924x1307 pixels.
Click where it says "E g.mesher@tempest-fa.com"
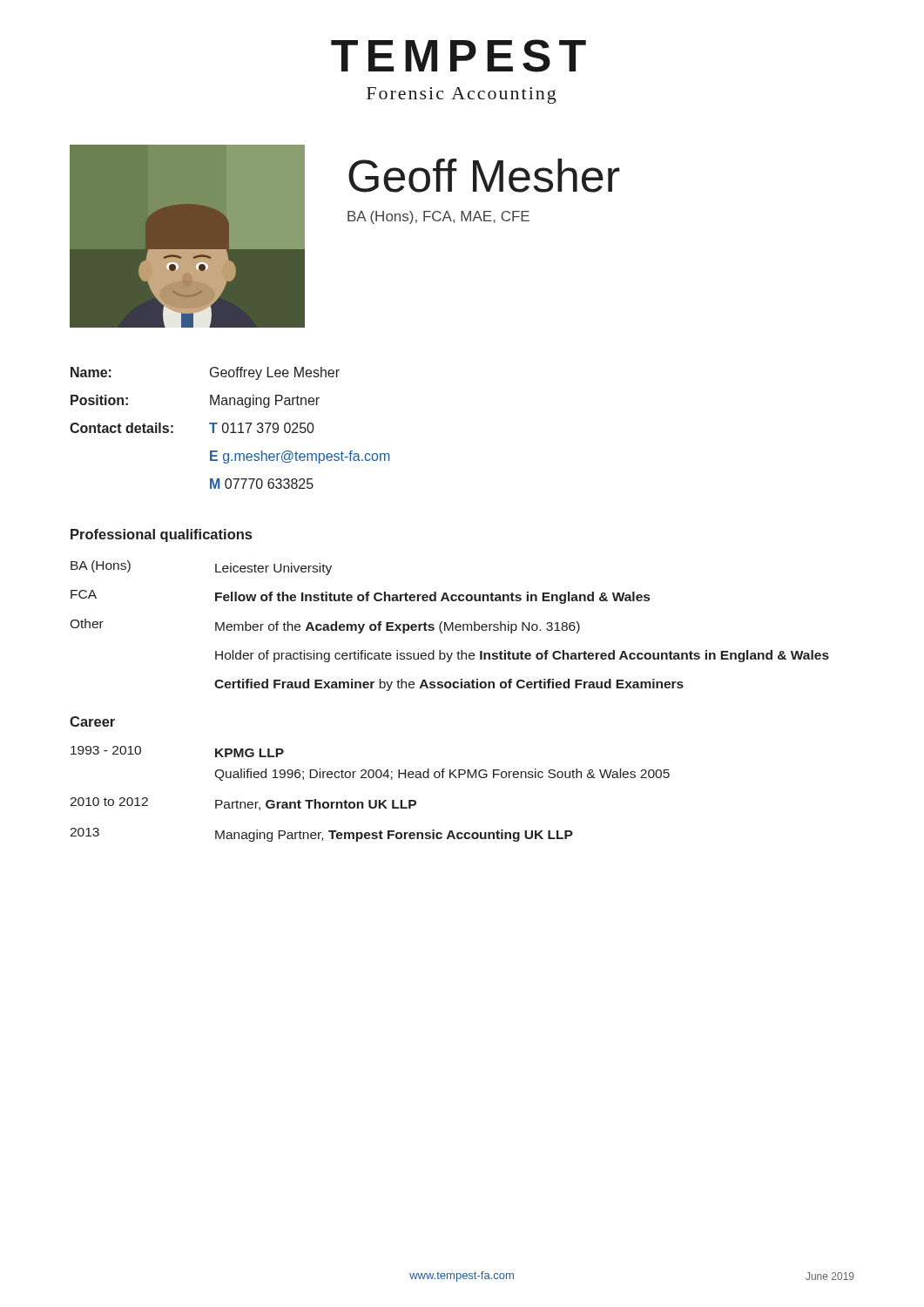click(x=300, y=456)
